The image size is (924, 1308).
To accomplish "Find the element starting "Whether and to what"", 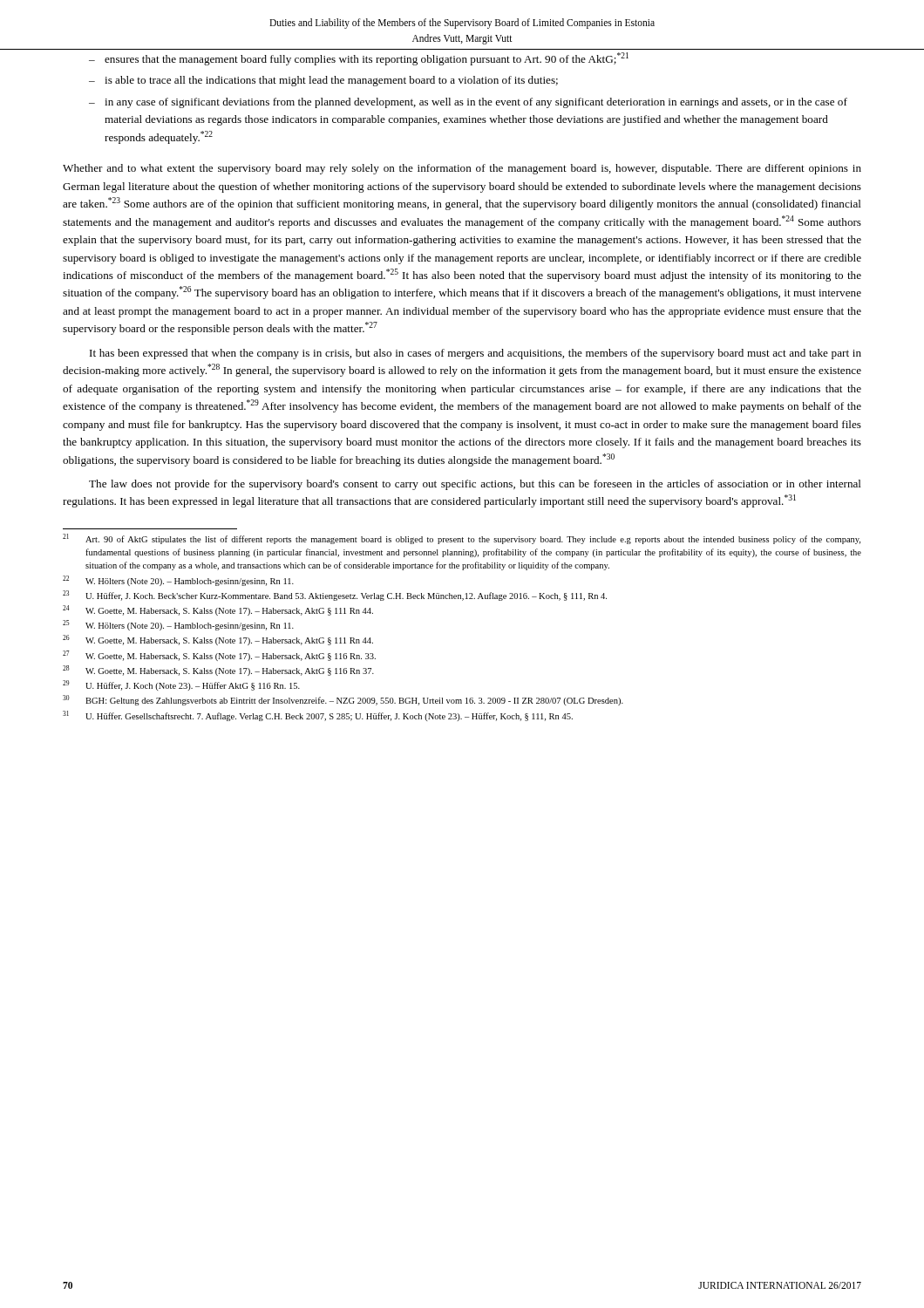I will [x=462, y=248].
